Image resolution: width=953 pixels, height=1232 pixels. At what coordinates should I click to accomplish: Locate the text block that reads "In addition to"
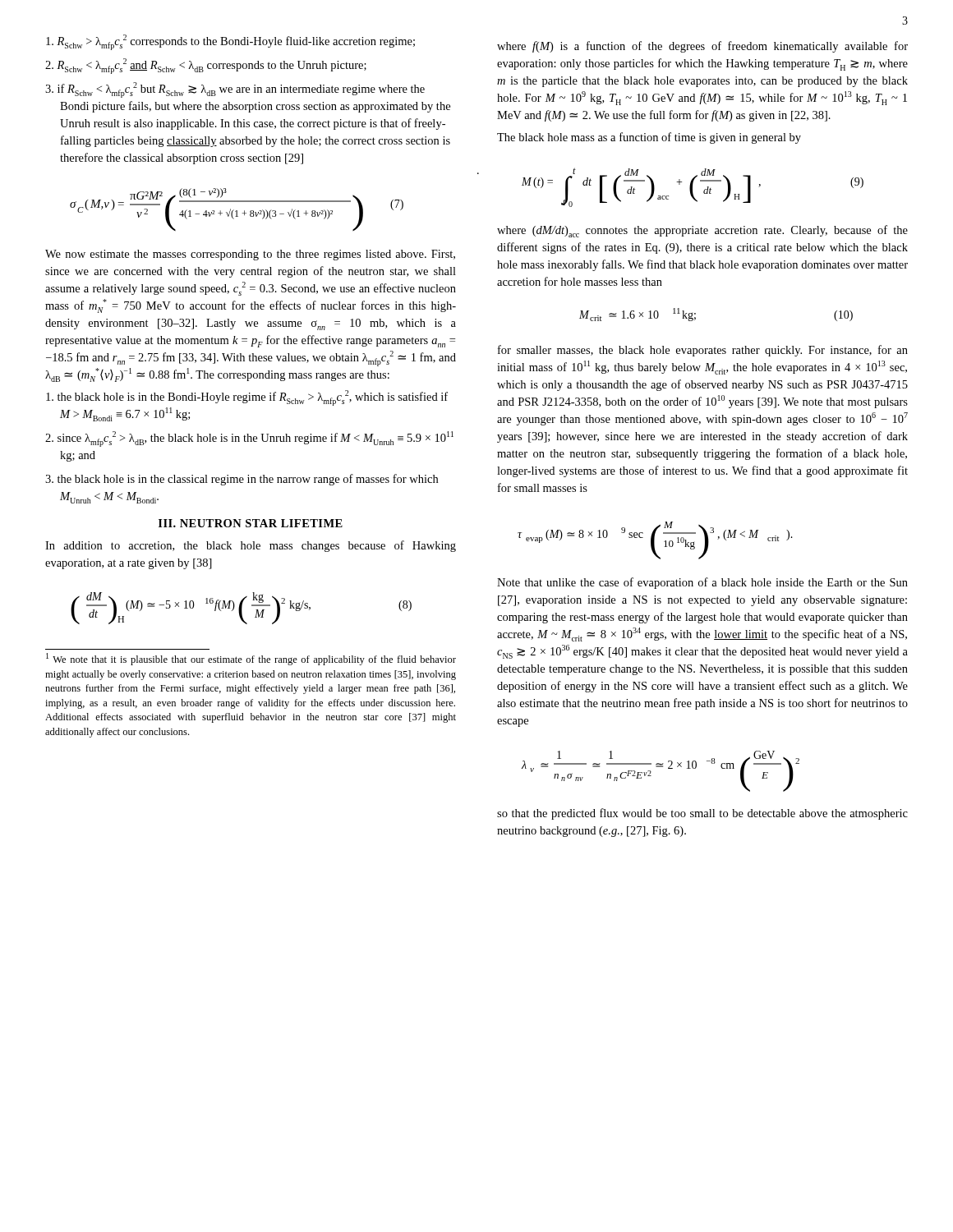coord(251,555)
